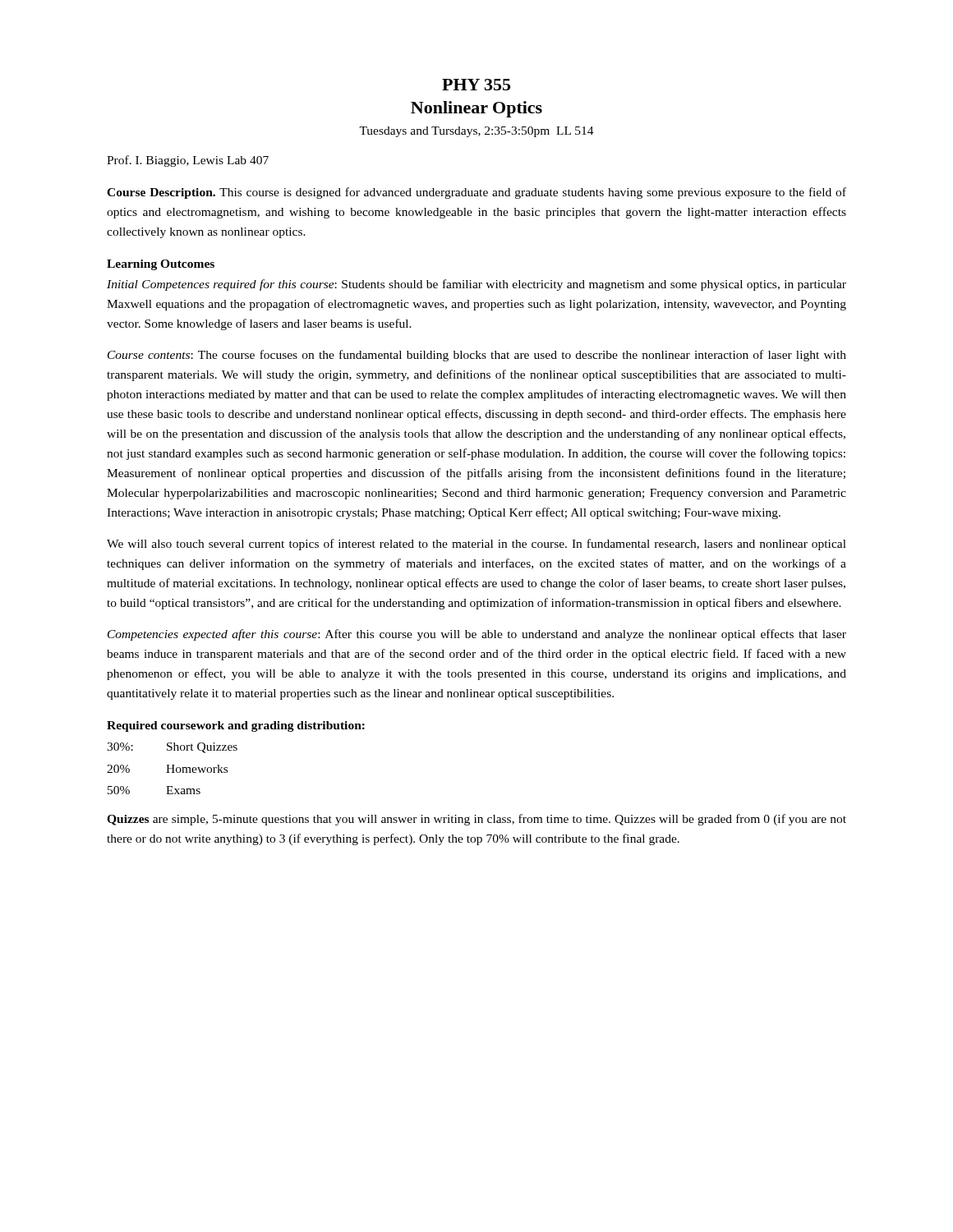The image size is (953, 1232).
Task: Find the block starting "Required coursework and grading distribution:"
Action: tap(236, 725)
